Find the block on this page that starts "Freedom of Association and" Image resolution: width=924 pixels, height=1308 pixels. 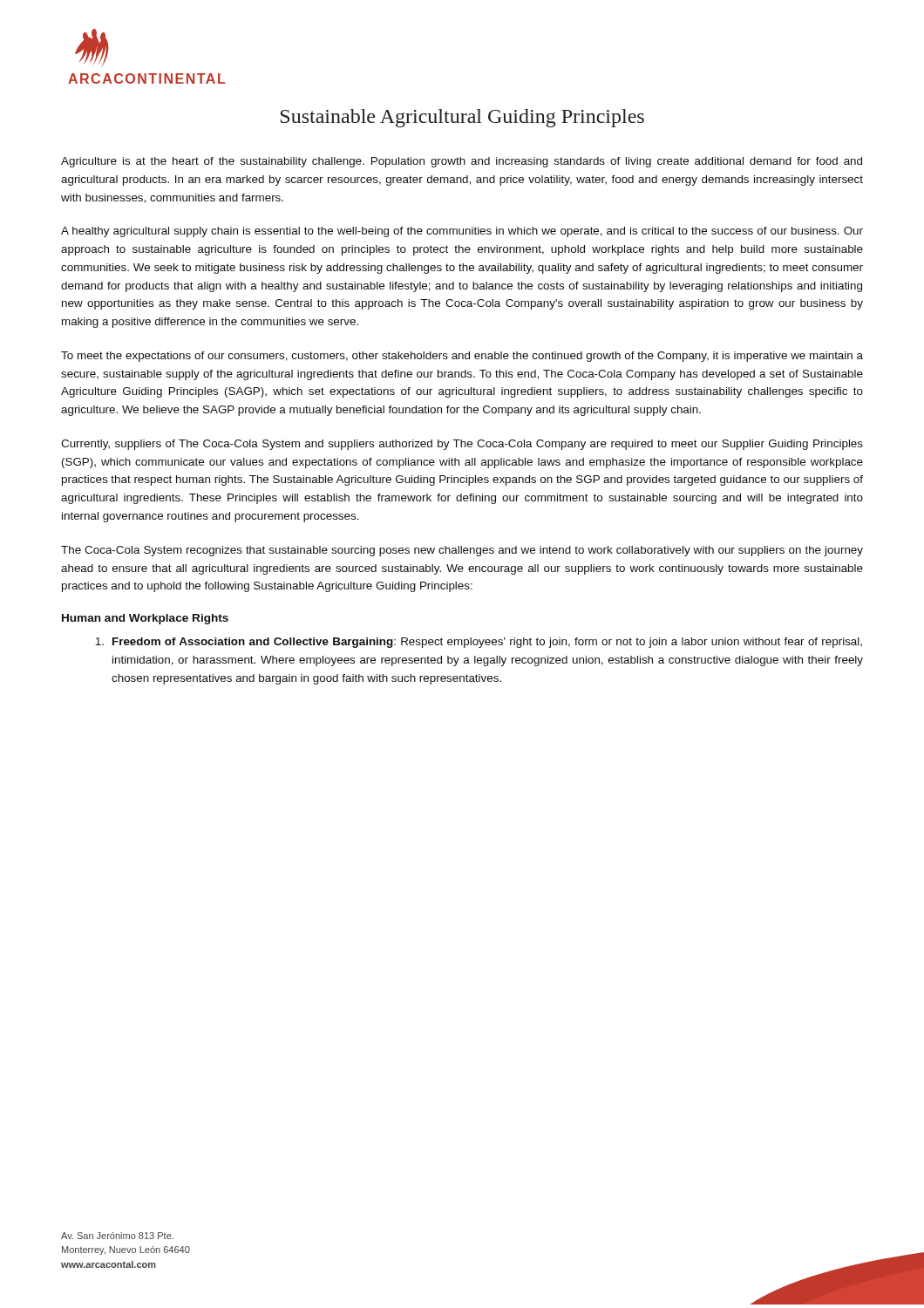point(476,660)
